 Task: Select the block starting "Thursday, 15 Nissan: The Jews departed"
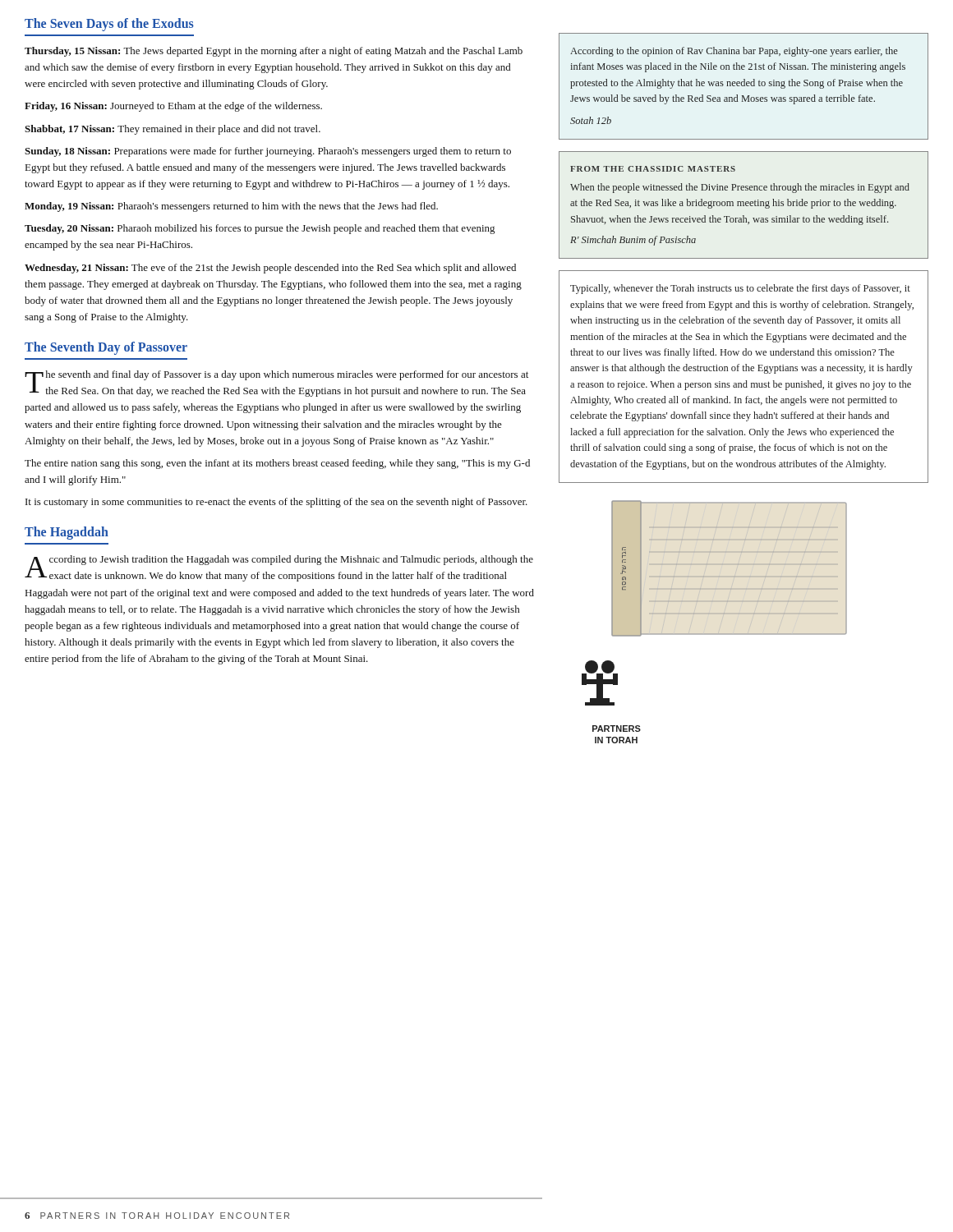[x=274, y=67]
